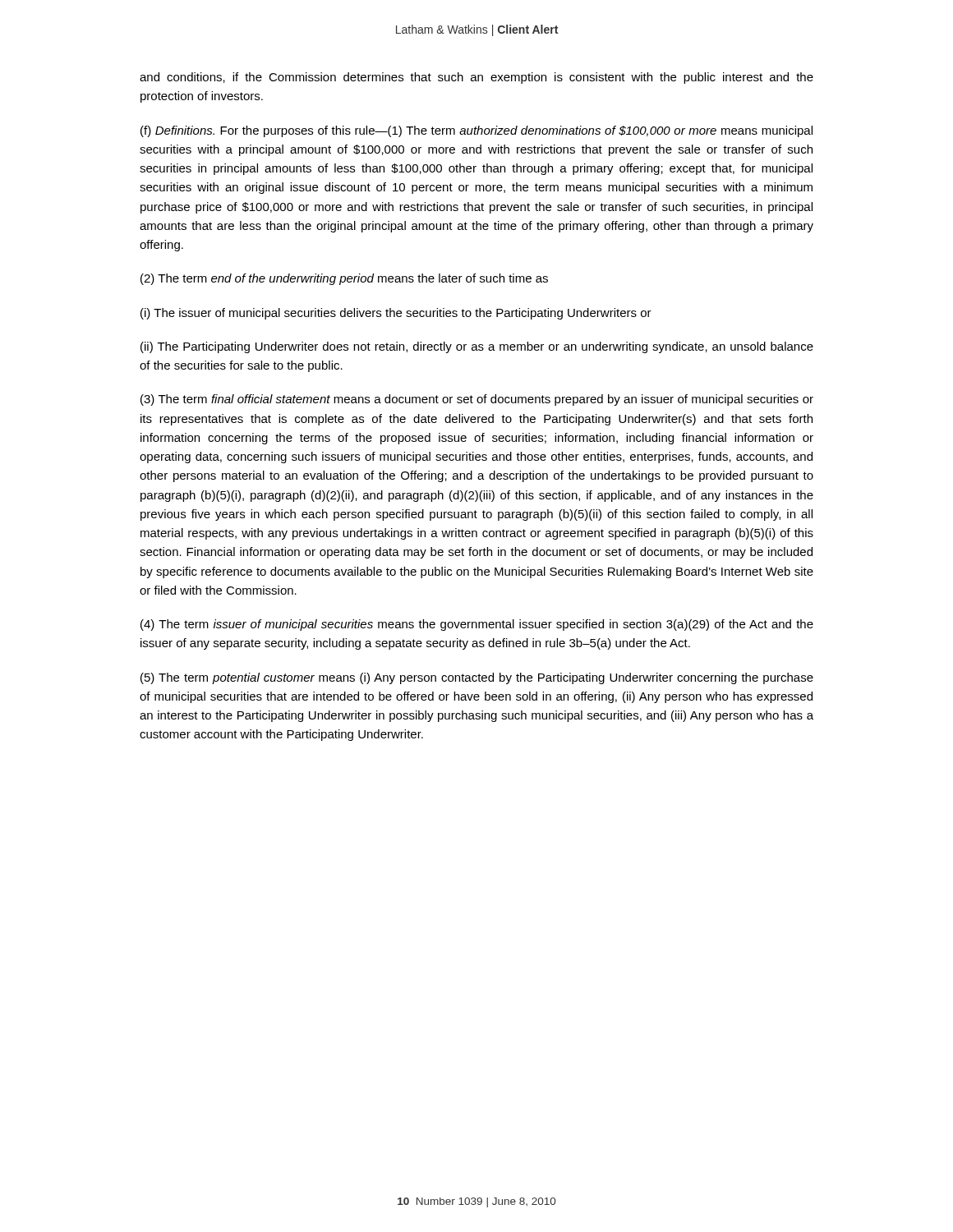
Task: Locate the block of text that opens with "(2) The term end"
Action: coord(344,278)
